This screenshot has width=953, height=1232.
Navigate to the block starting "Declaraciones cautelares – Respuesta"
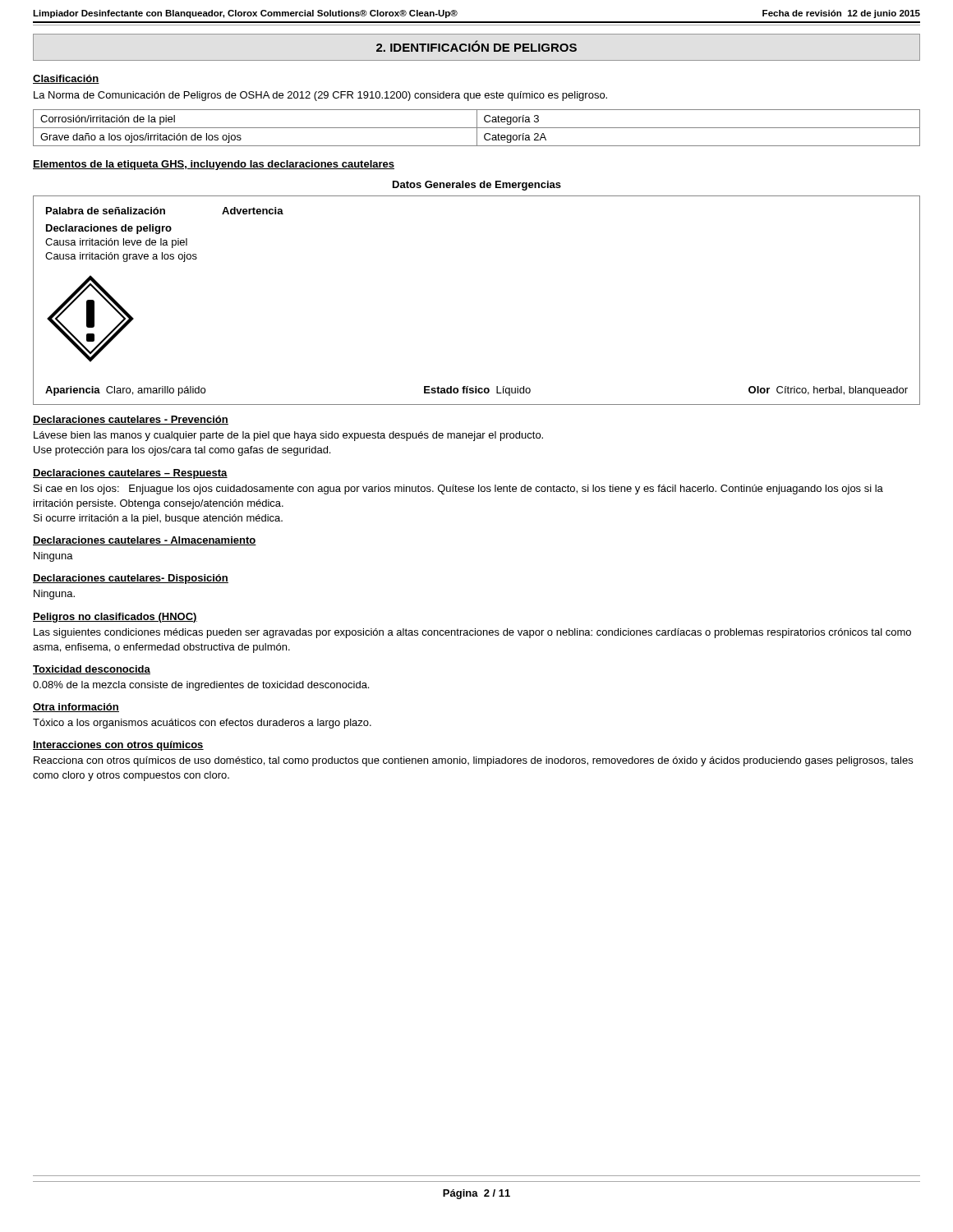click(130, 472)
